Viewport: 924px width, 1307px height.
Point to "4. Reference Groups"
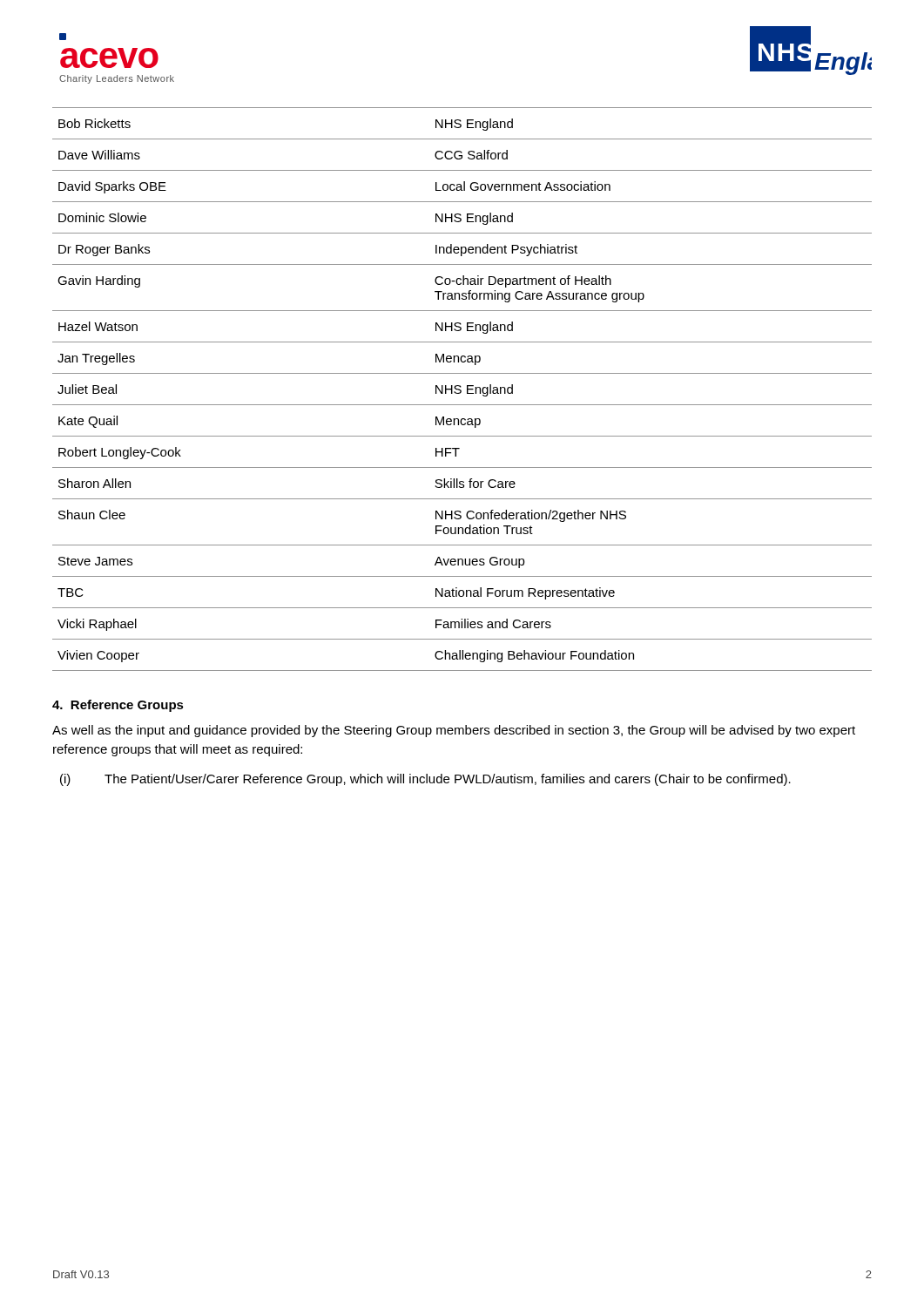point(118,704)
